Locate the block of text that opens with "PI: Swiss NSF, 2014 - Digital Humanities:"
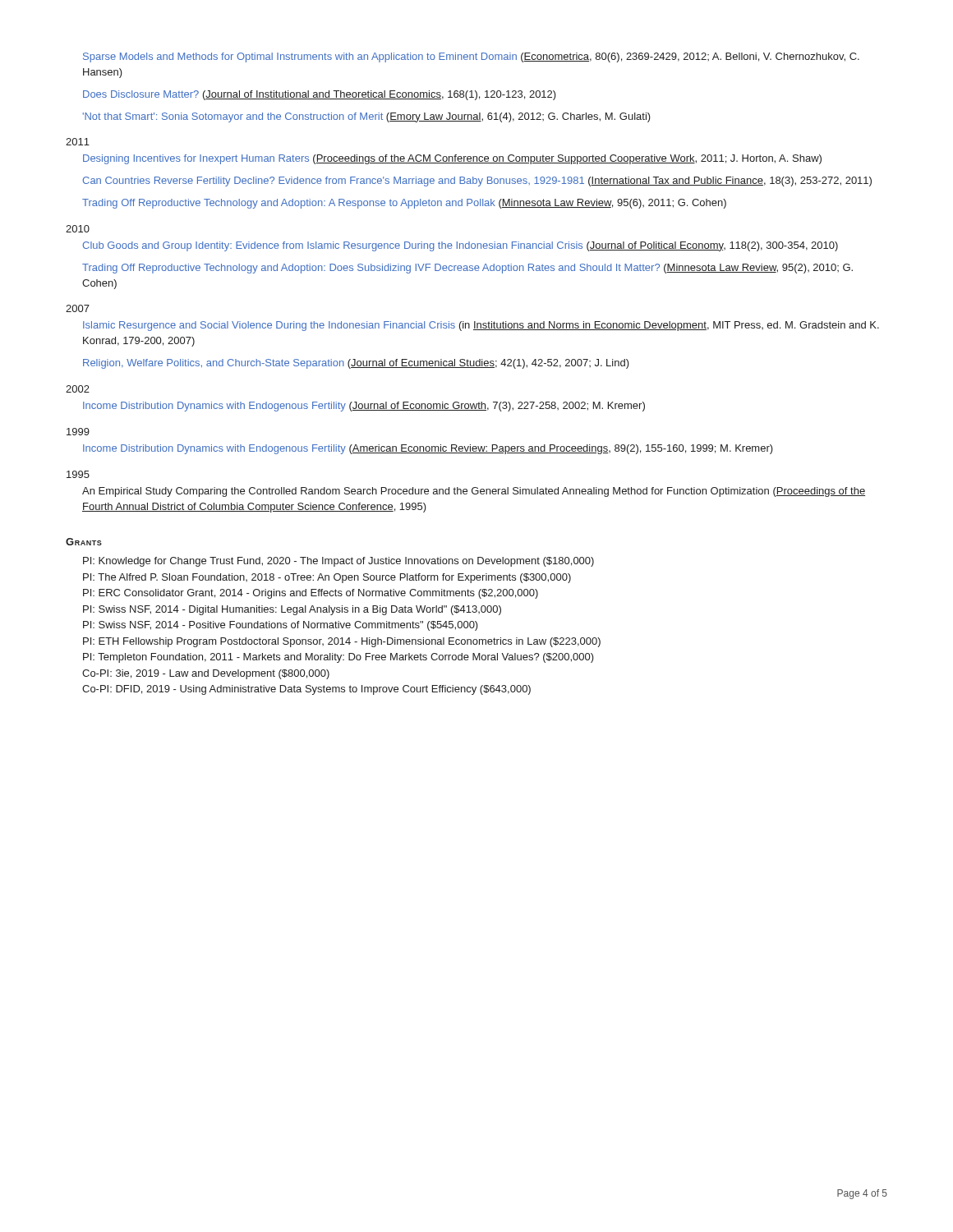The height and width of the screenshot is (1232, 953). [x=292, y=609]
